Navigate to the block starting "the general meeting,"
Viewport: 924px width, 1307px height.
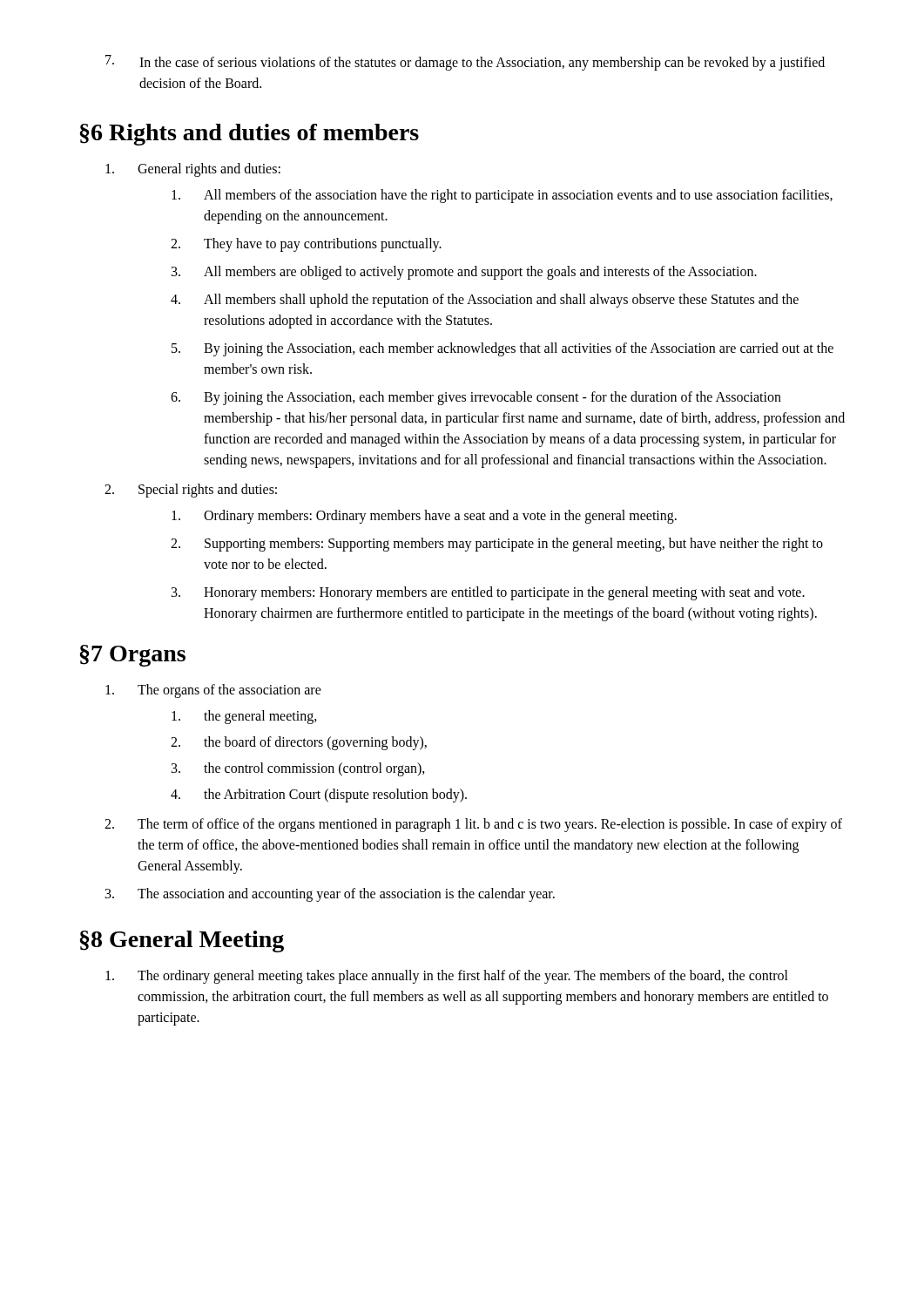(x=244, y=717)
